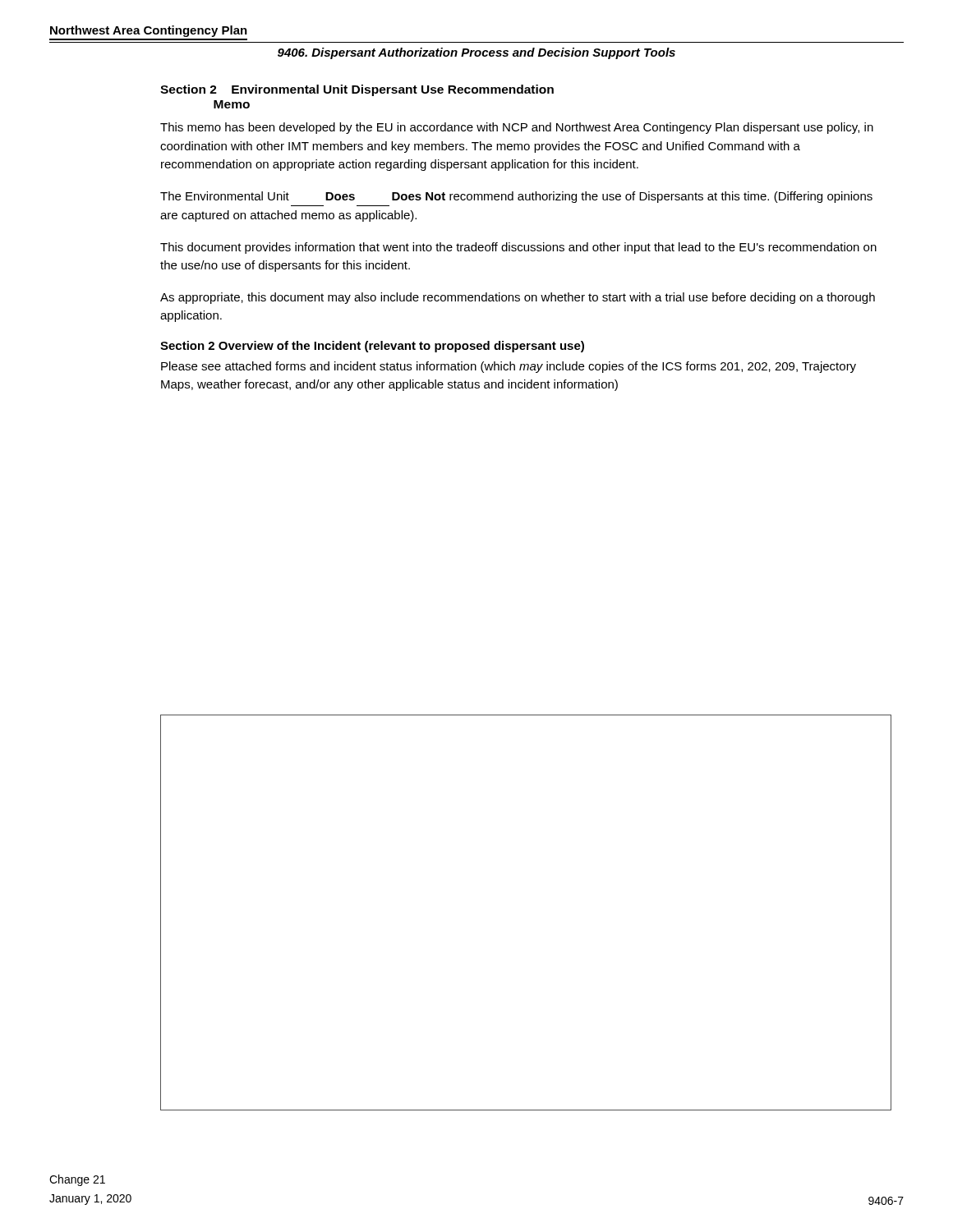Locate the section header that says "Section 2 Overview"

point(372,345)
